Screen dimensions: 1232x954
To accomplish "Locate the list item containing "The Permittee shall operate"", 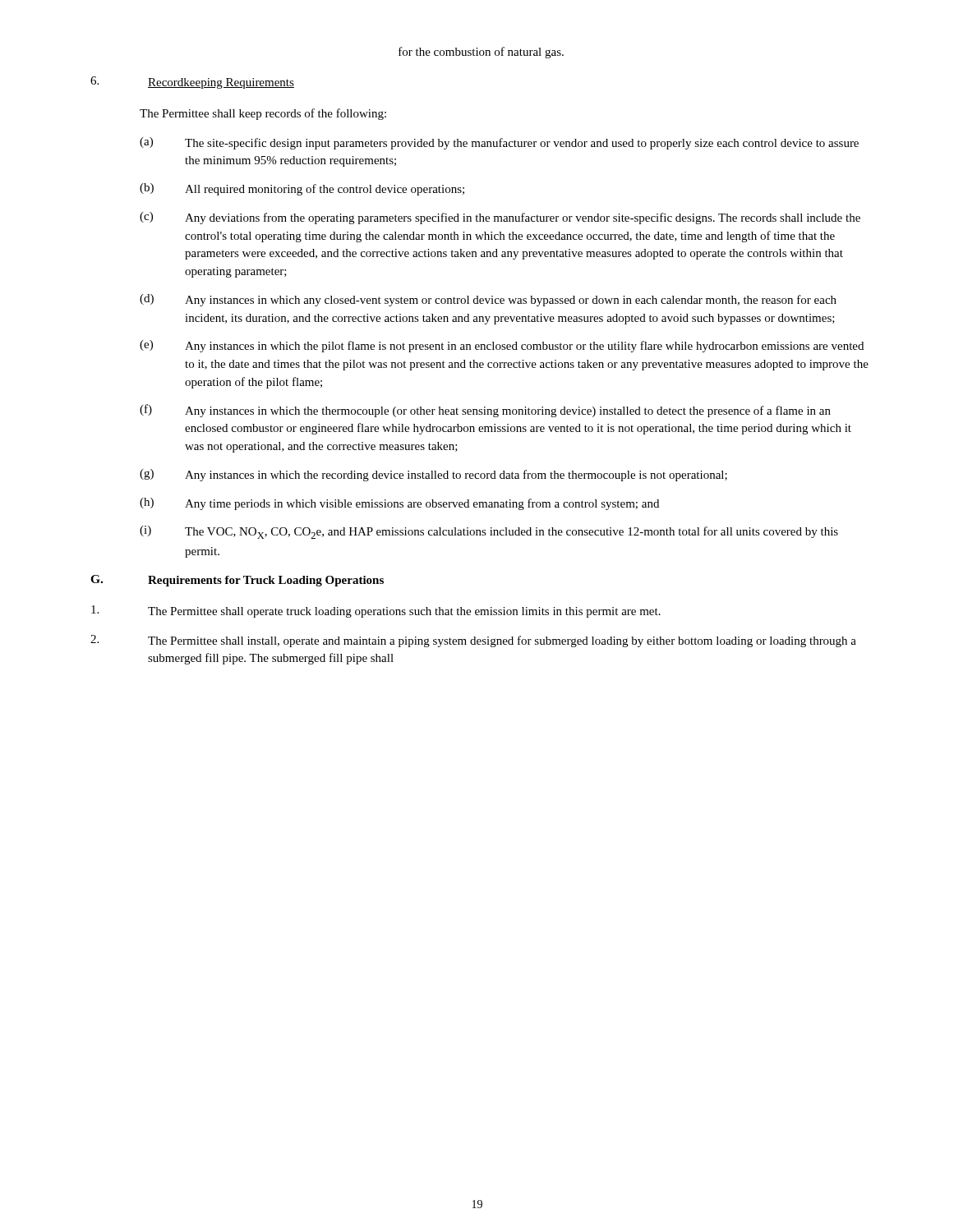I will pos(481,612).
